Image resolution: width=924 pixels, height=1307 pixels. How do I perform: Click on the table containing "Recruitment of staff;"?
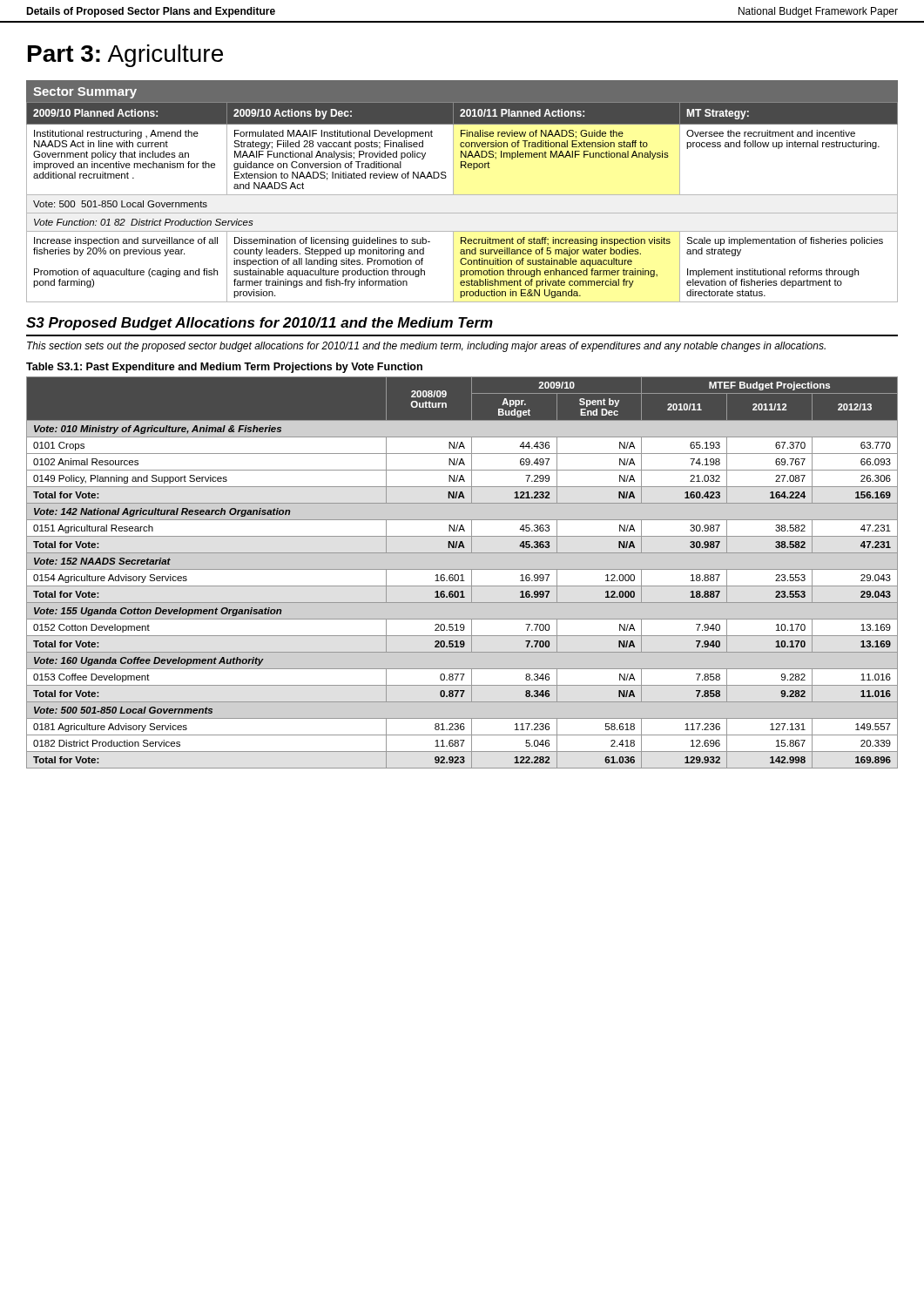point(462,202)
